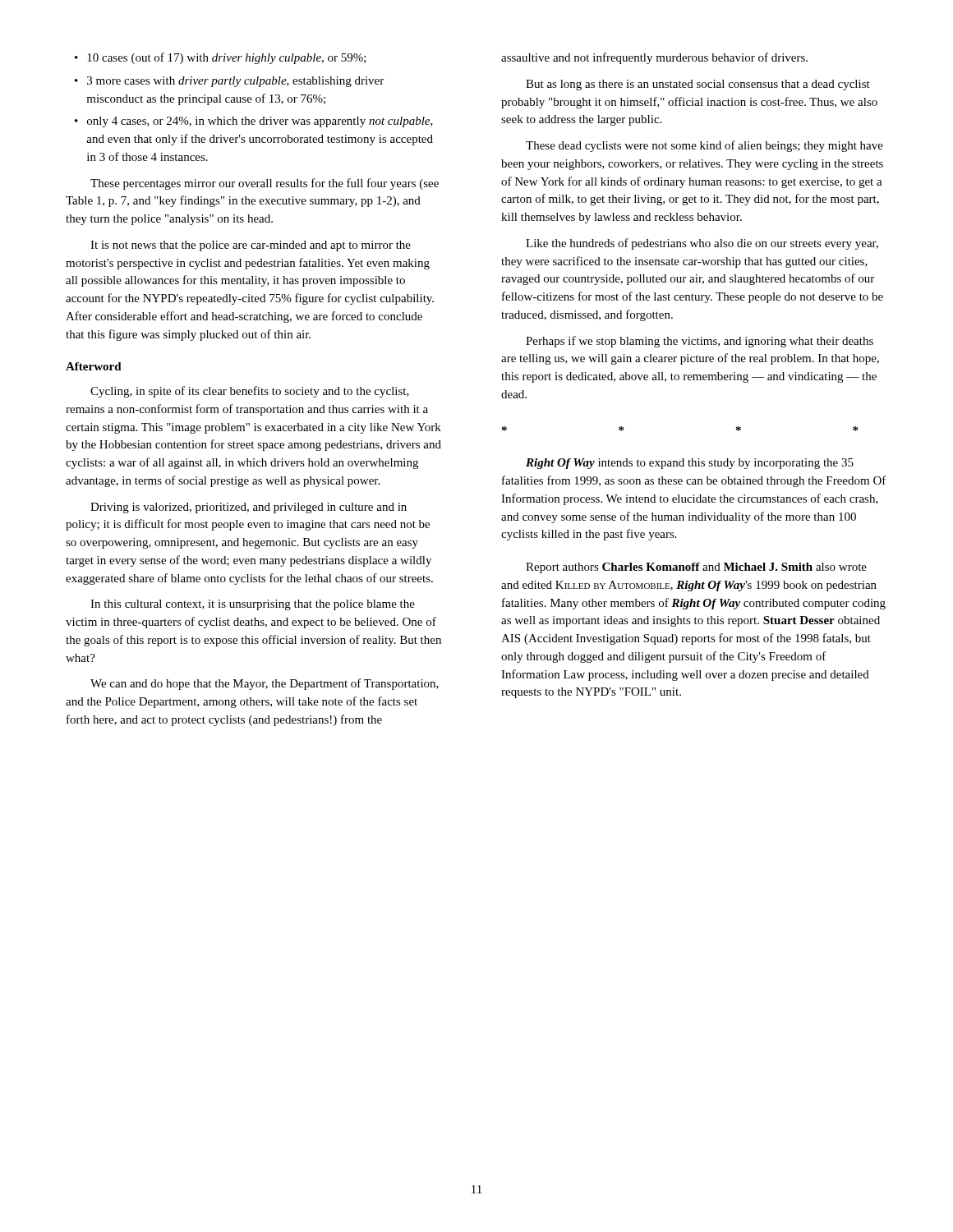Where is the passage that starts "Perhaps if we"?
Screen dimensions: 1232x953
tap(690, 367)
